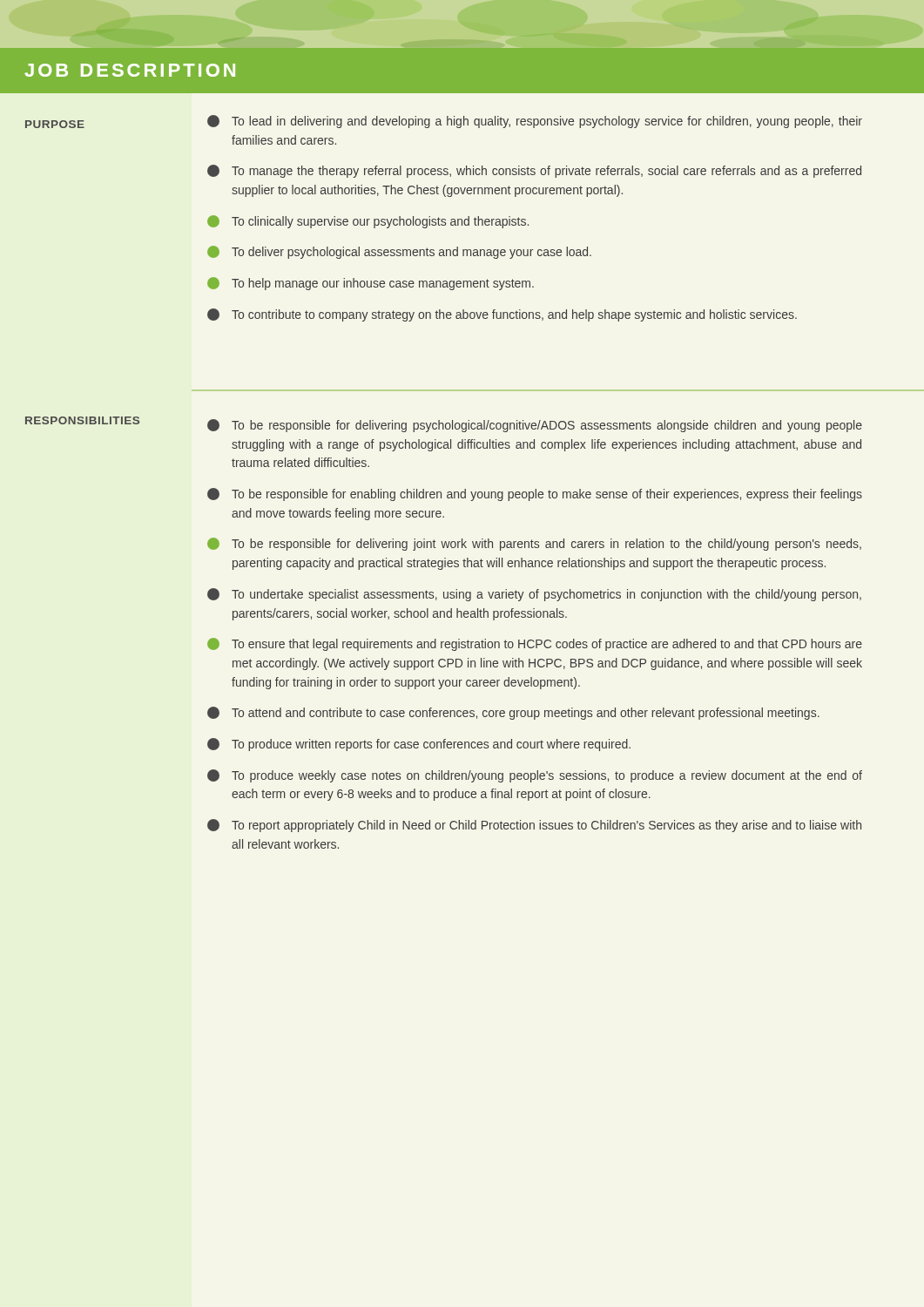Navigate to the text starting "To report appropriately Child in"
Viewport: 924px width, 1307px height.
535,835
